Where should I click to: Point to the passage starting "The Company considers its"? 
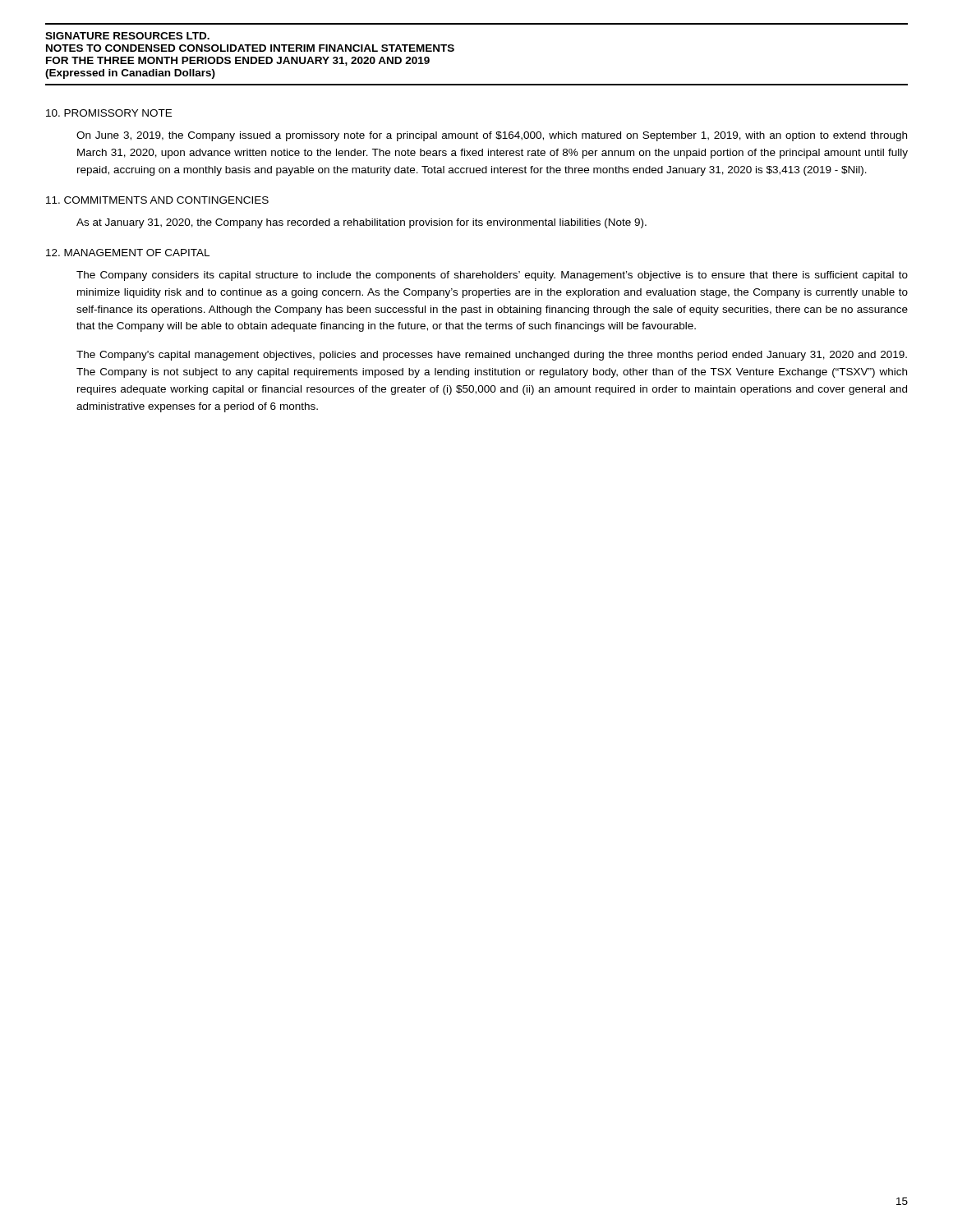point(492,300)
